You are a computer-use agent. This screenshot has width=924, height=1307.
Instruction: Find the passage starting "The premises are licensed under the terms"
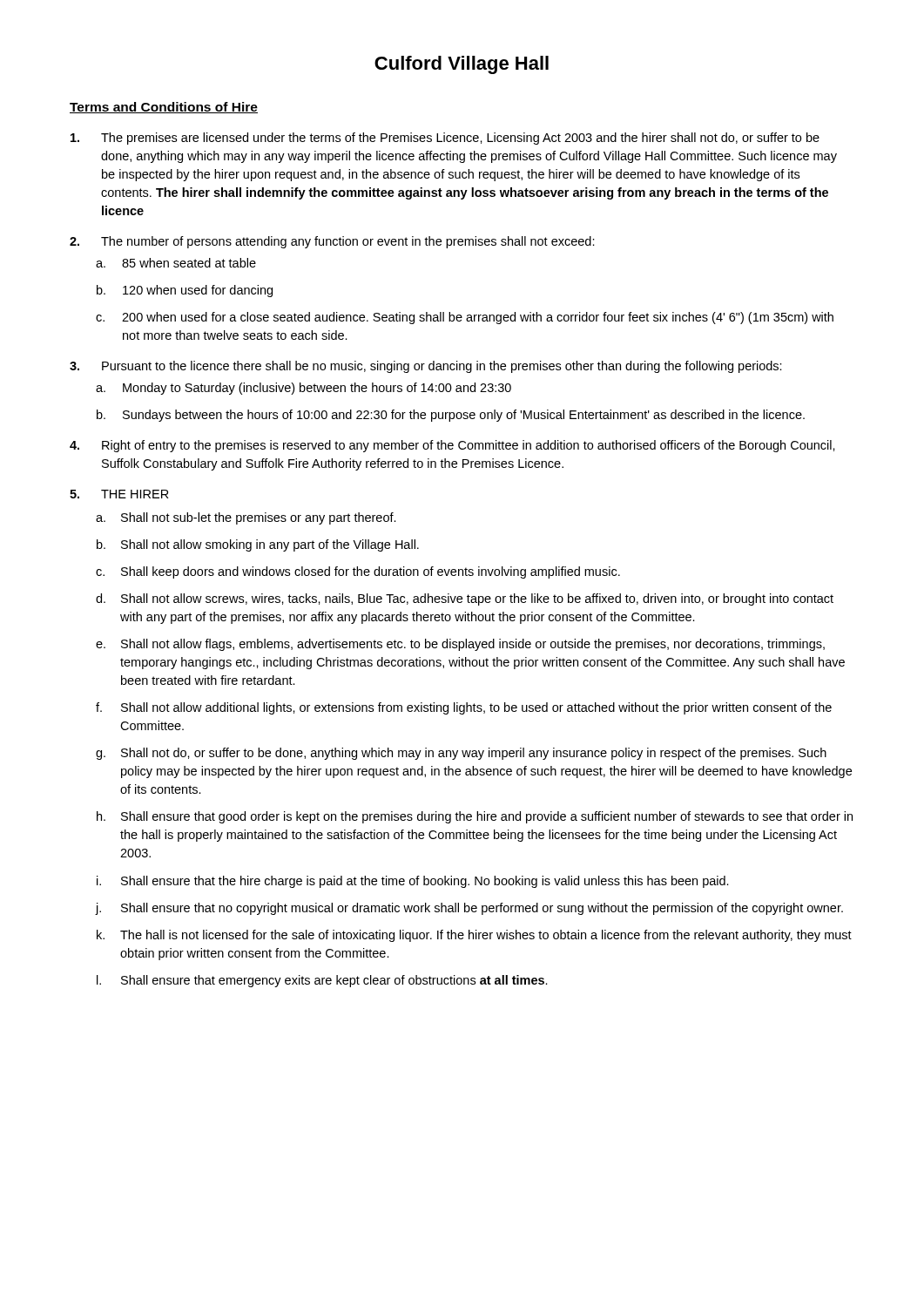[x=462, y=175]
